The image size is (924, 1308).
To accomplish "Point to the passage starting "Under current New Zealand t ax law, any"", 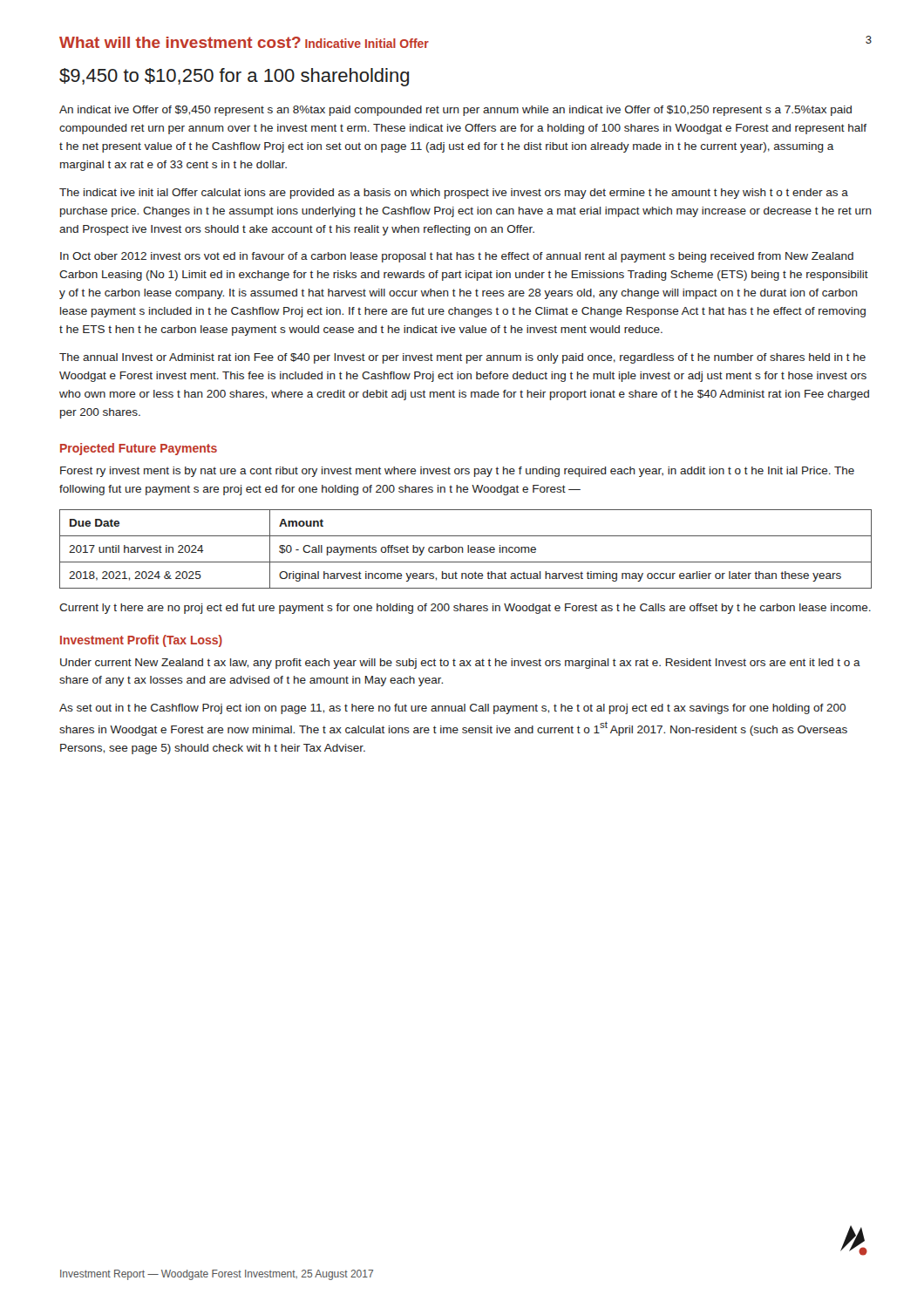I will [x=466, y=672].
